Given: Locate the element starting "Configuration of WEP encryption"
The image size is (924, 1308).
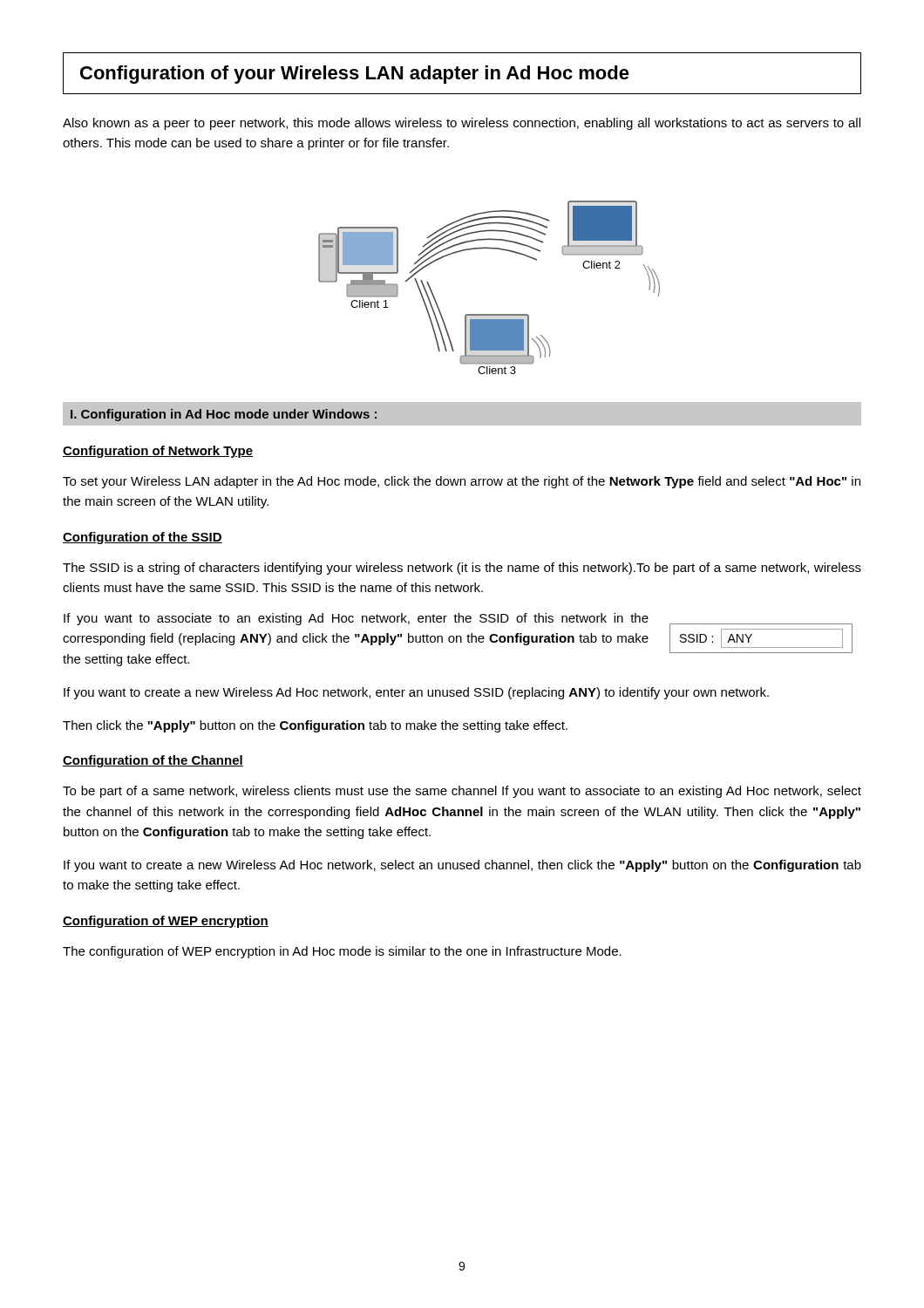Looking at the screenshot, I should coord(166,922).
